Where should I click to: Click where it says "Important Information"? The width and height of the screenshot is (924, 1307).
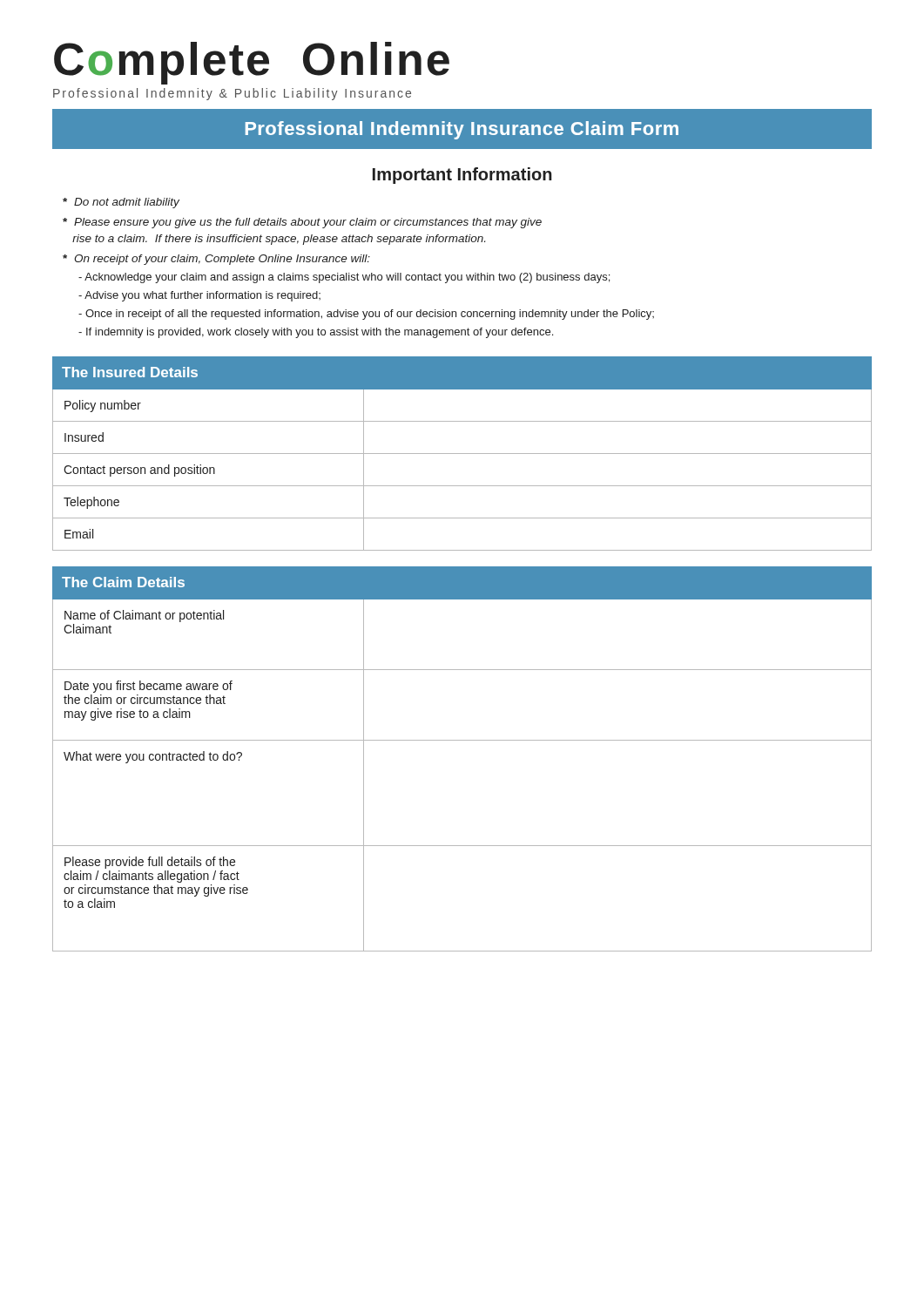462,175
